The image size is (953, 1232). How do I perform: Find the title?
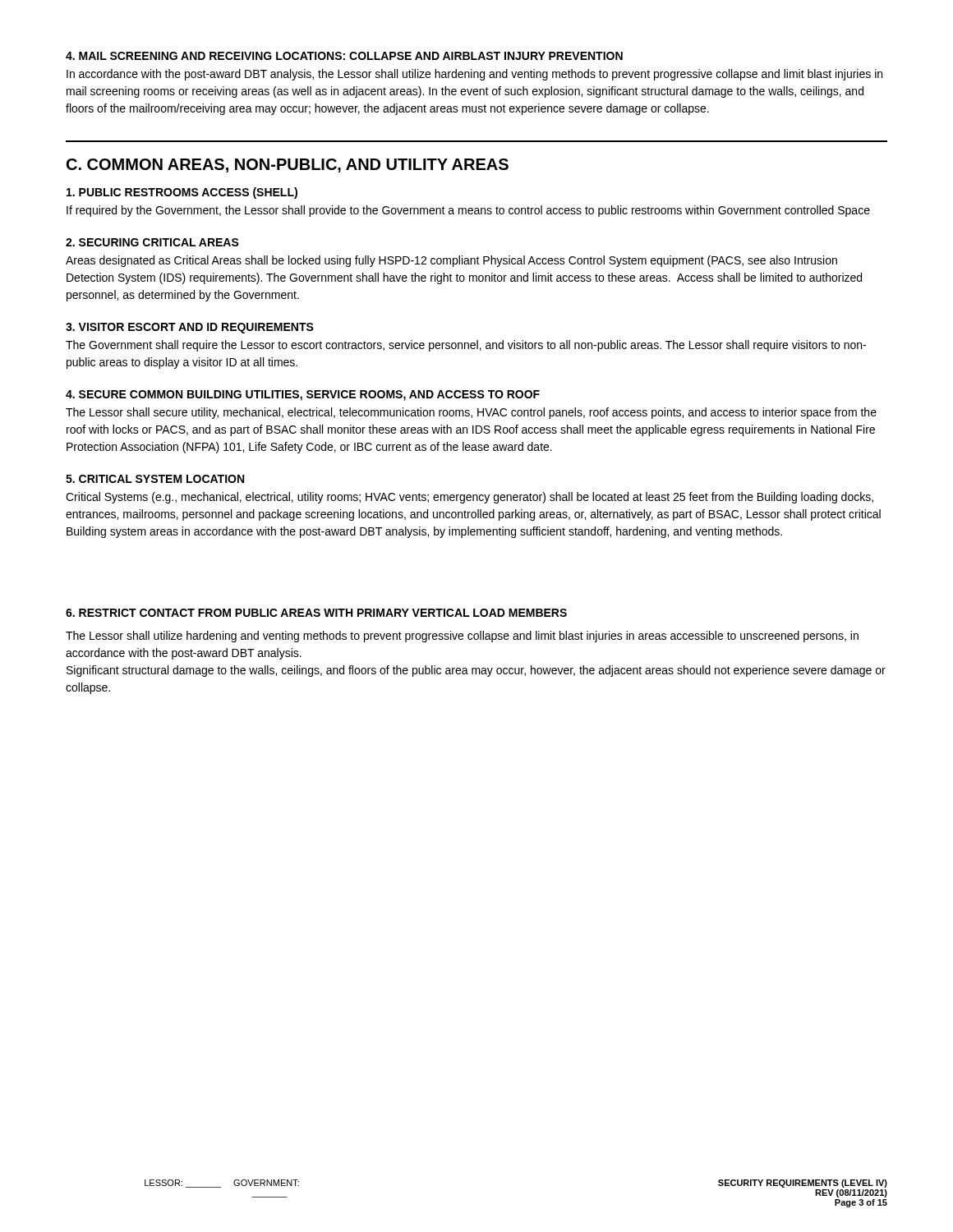287,164
